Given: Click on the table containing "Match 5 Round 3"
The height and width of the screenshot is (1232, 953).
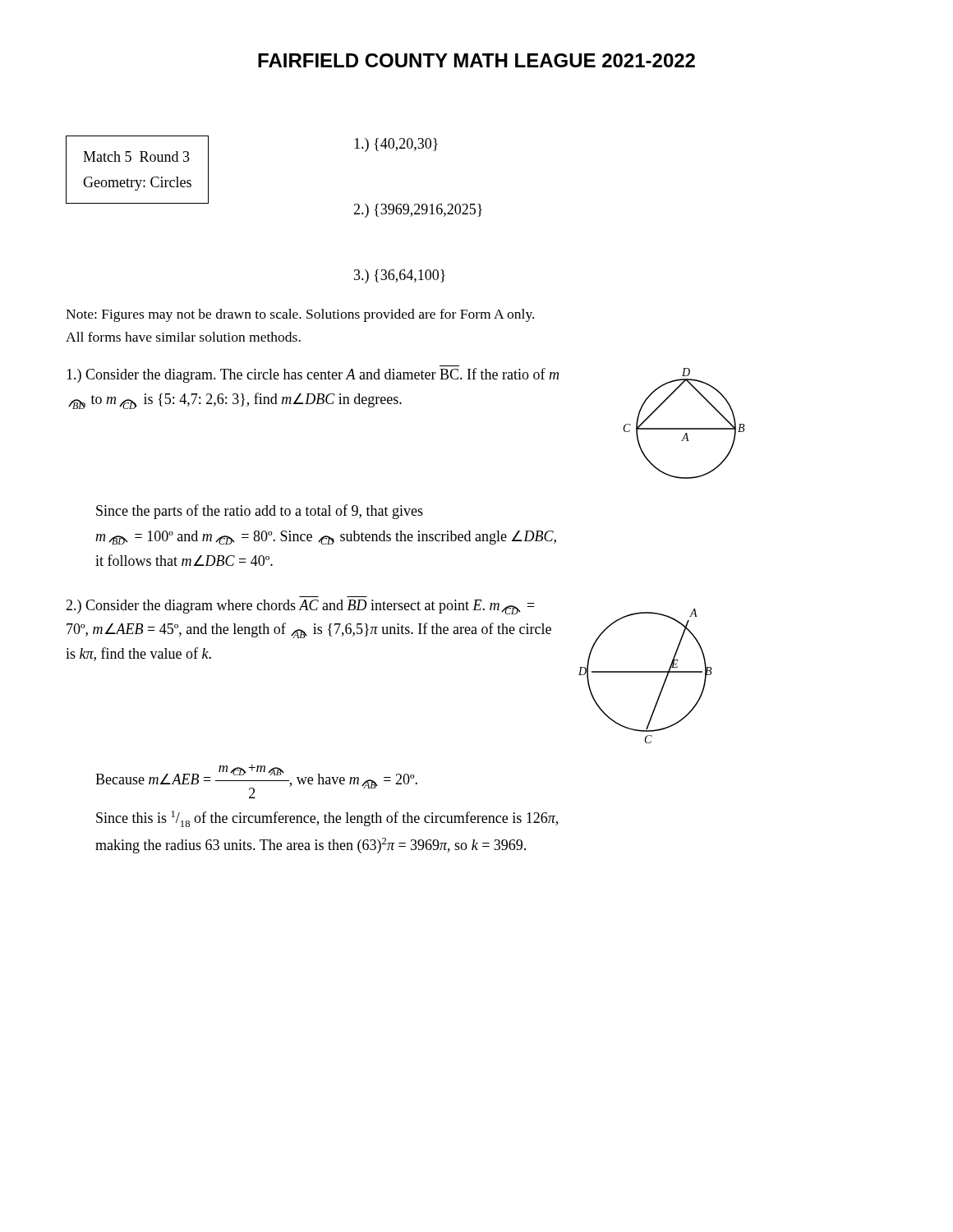Looking at the screenshot, I should (137, 170).
